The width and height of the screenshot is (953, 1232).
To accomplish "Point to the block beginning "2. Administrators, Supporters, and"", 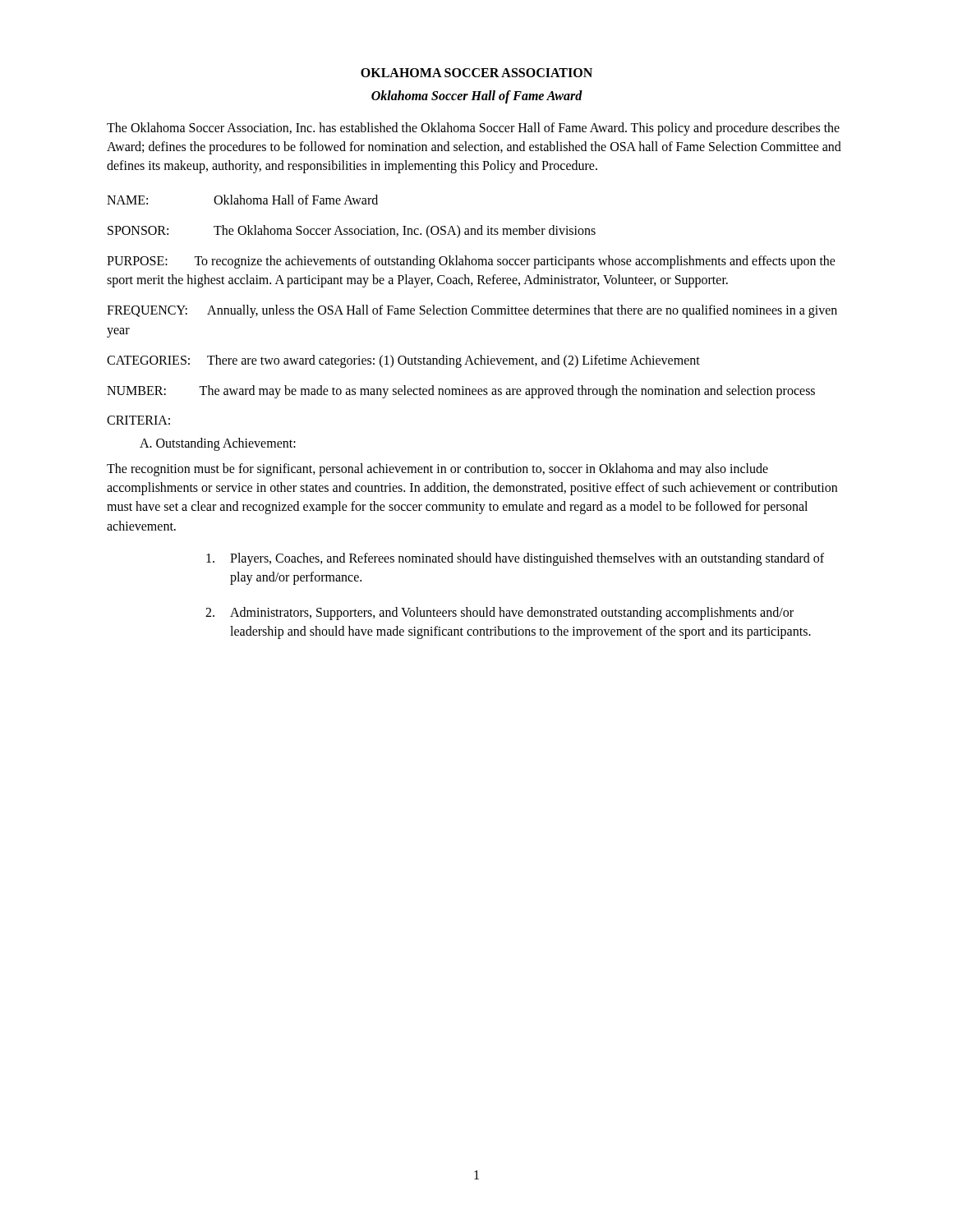I will (x=526, y=622).
